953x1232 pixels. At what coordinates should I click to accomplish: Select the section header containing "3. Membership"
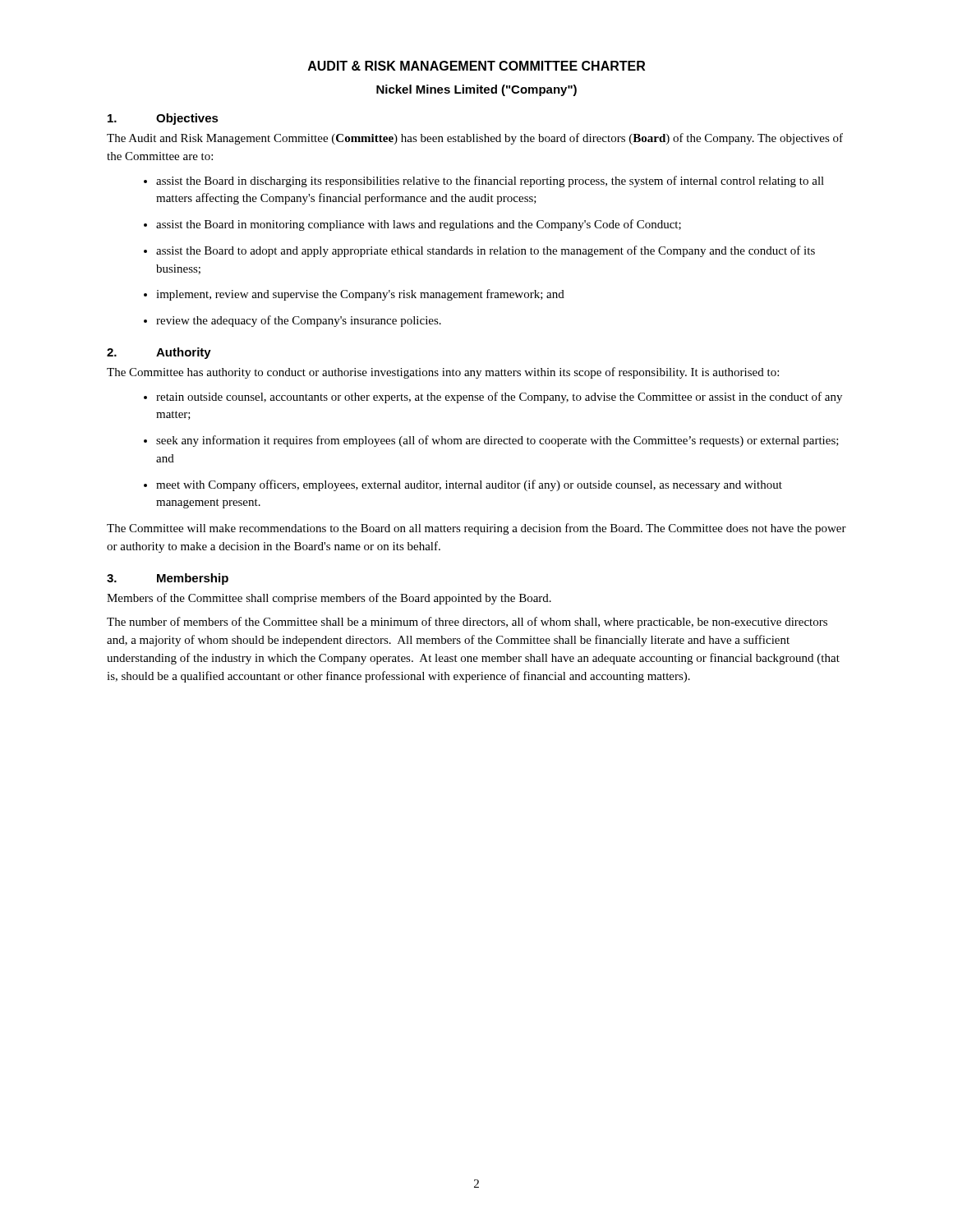[168, 577]
